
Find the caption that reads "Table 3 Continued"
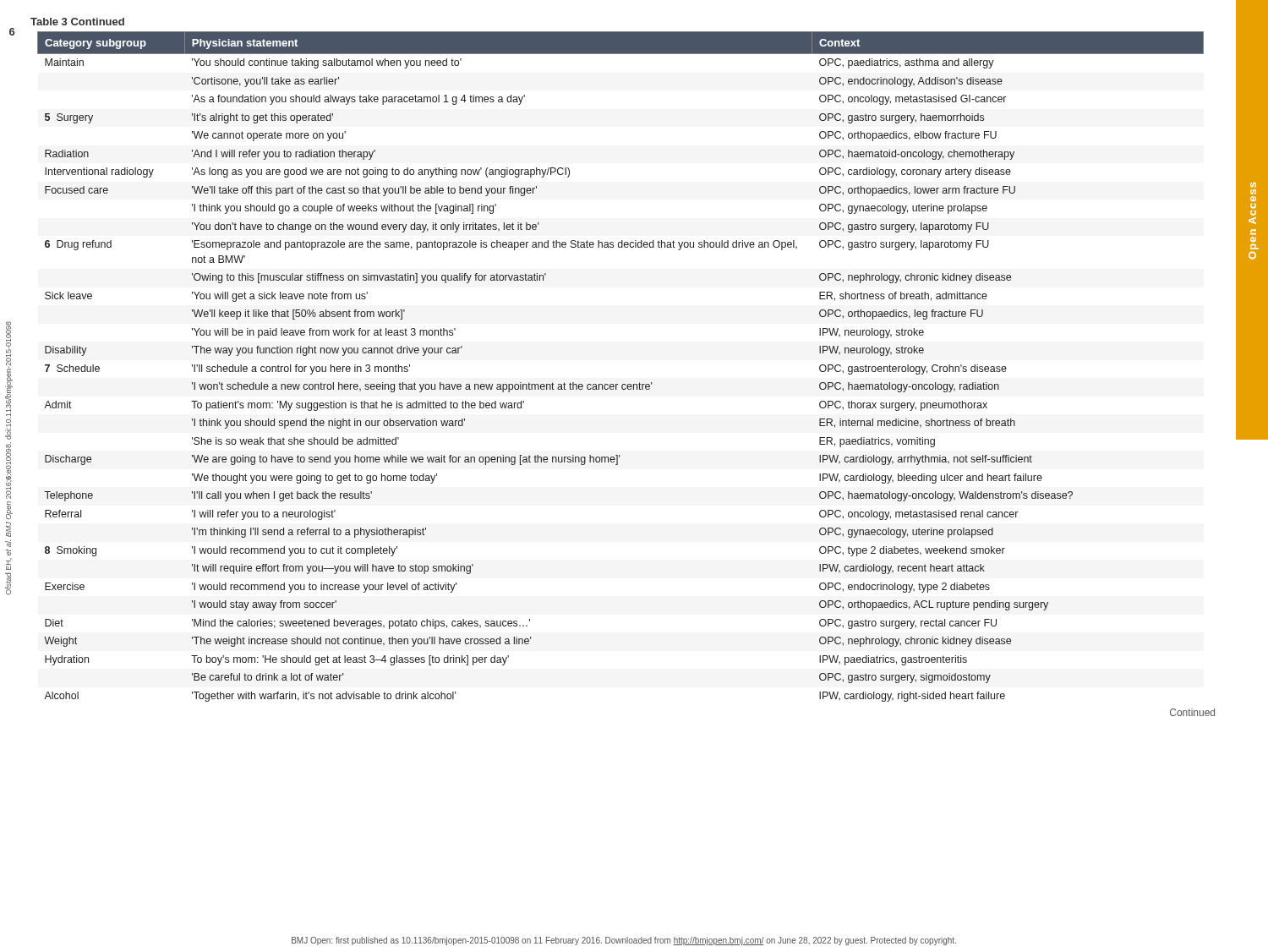click(78, 22)
